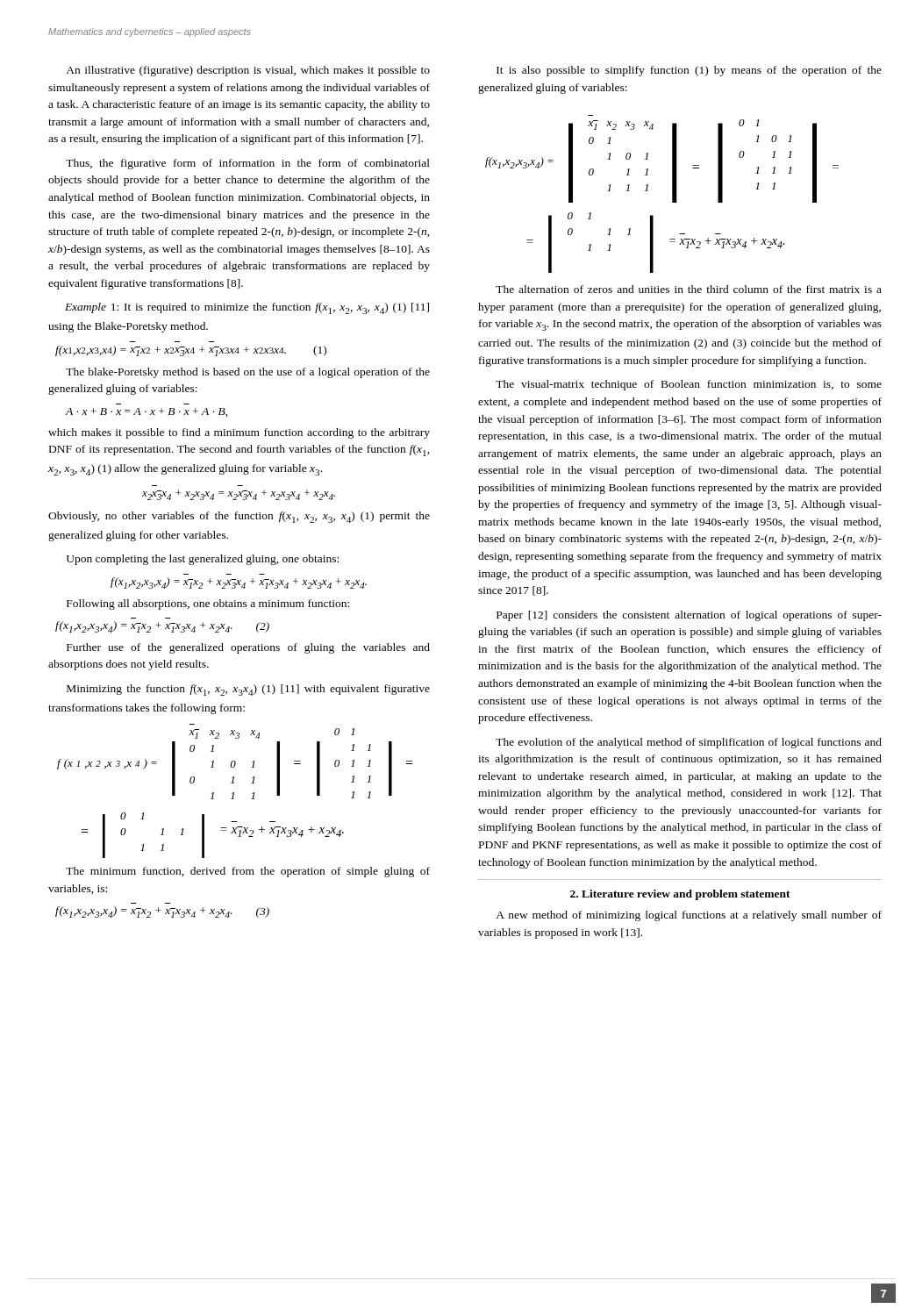Click the passage that begins "It is also"

680,78
